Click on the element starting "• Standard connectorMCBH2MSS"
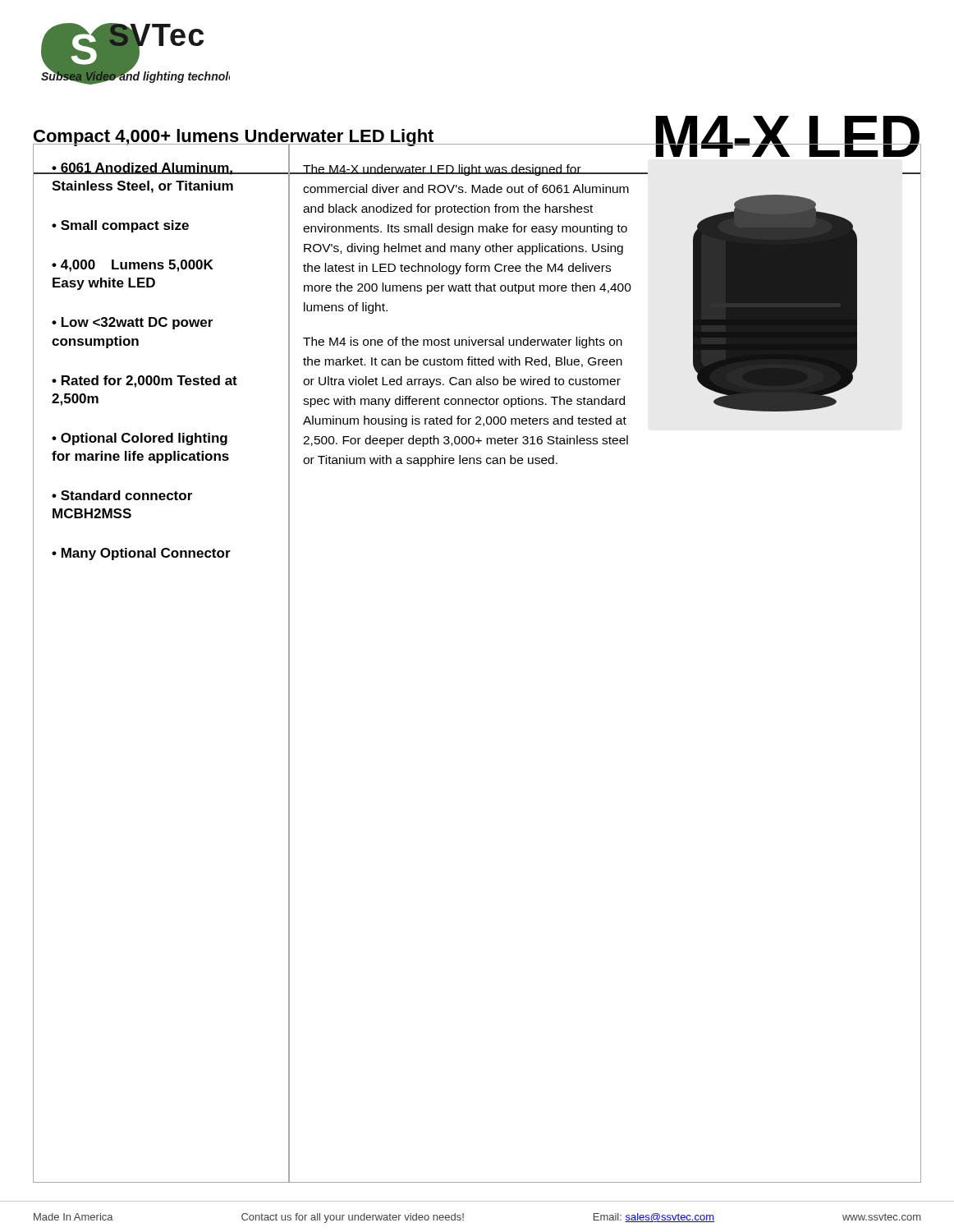954x1232 pixels. coord(122,505)
